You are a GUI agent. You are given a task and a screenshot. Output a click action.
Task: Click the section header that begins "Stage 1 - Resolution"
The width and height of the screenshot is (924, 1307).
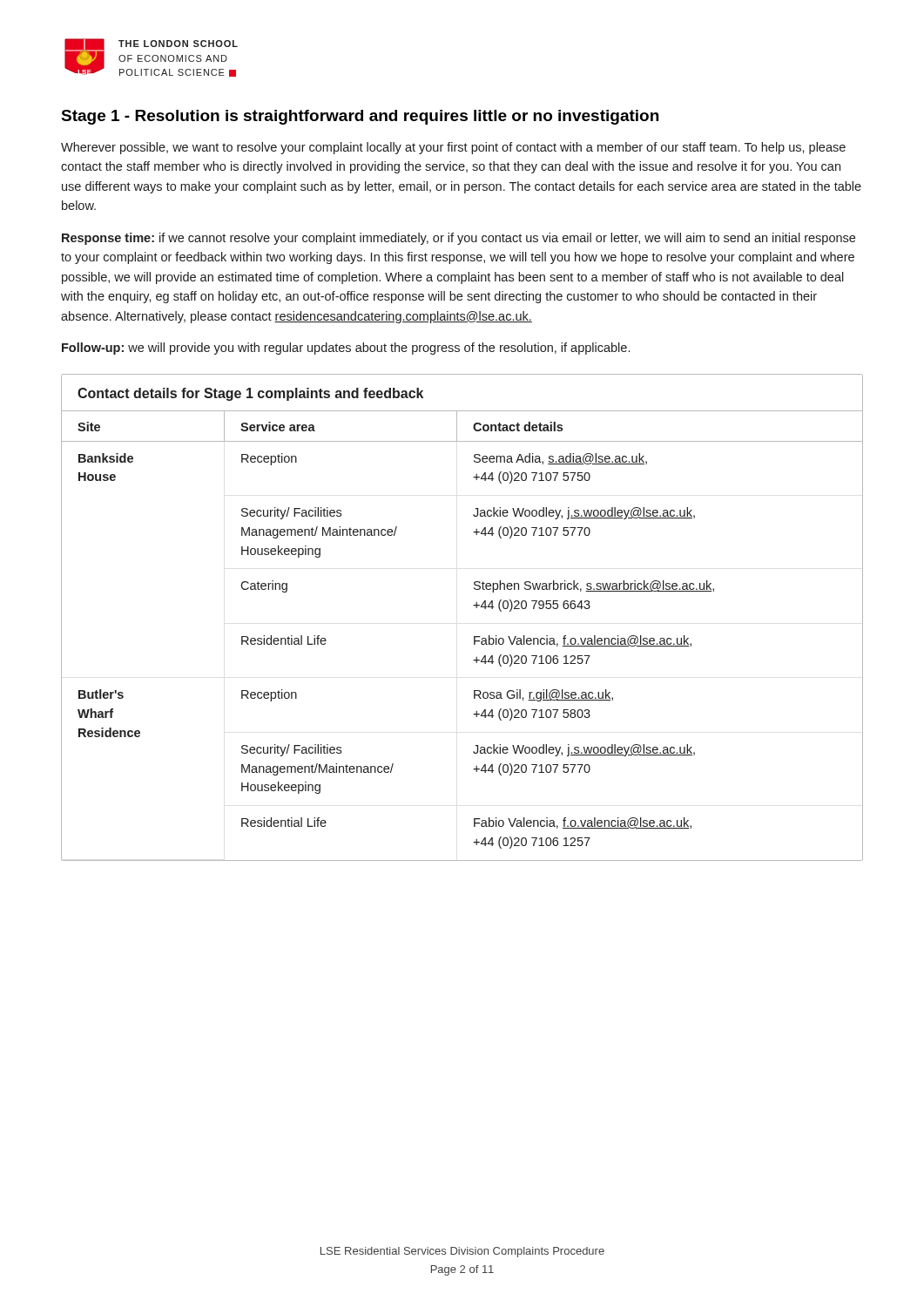click(360, 115)
